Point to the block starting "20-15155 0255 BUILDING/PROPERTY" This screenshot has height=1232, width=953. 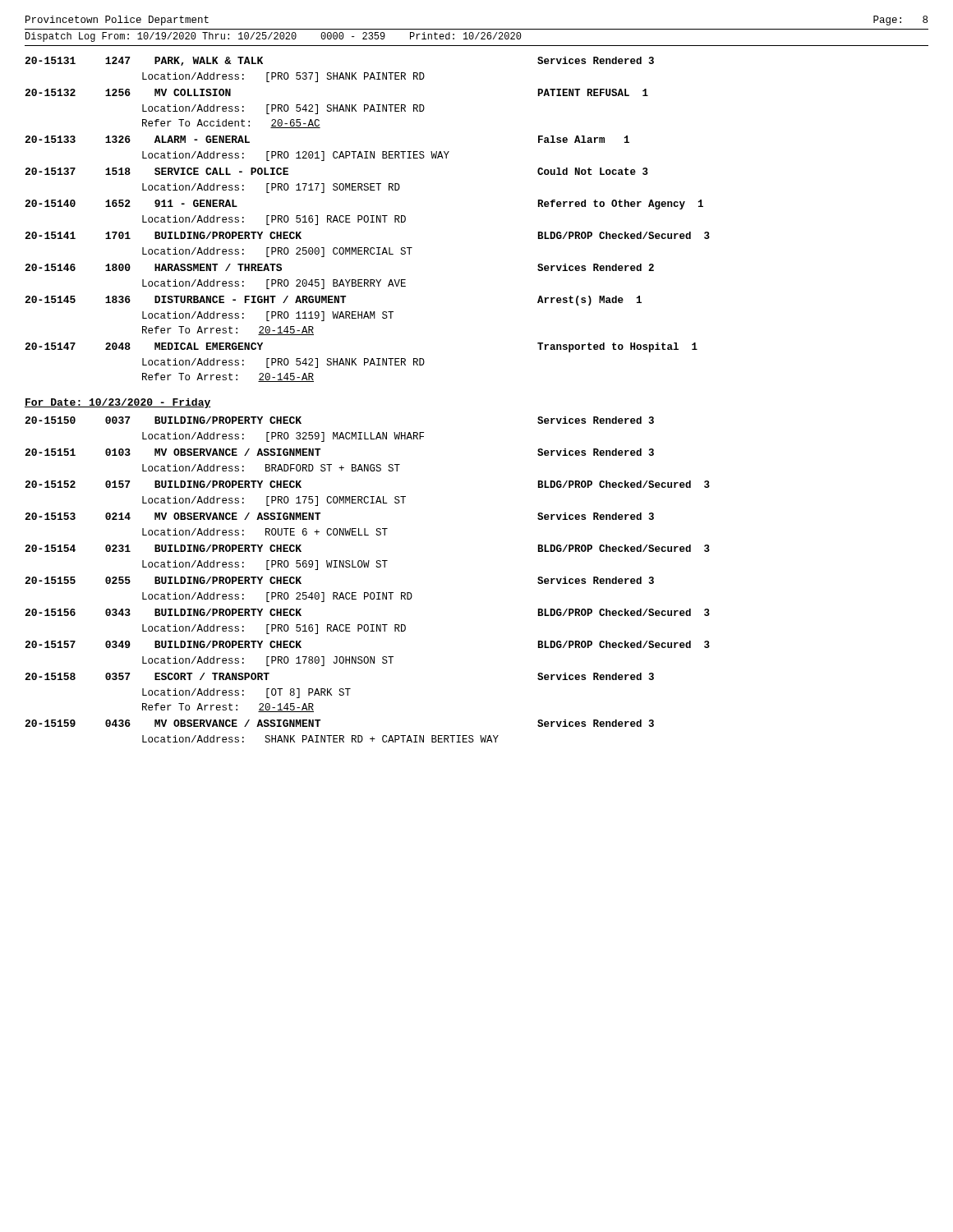click(x=339, y=589)
